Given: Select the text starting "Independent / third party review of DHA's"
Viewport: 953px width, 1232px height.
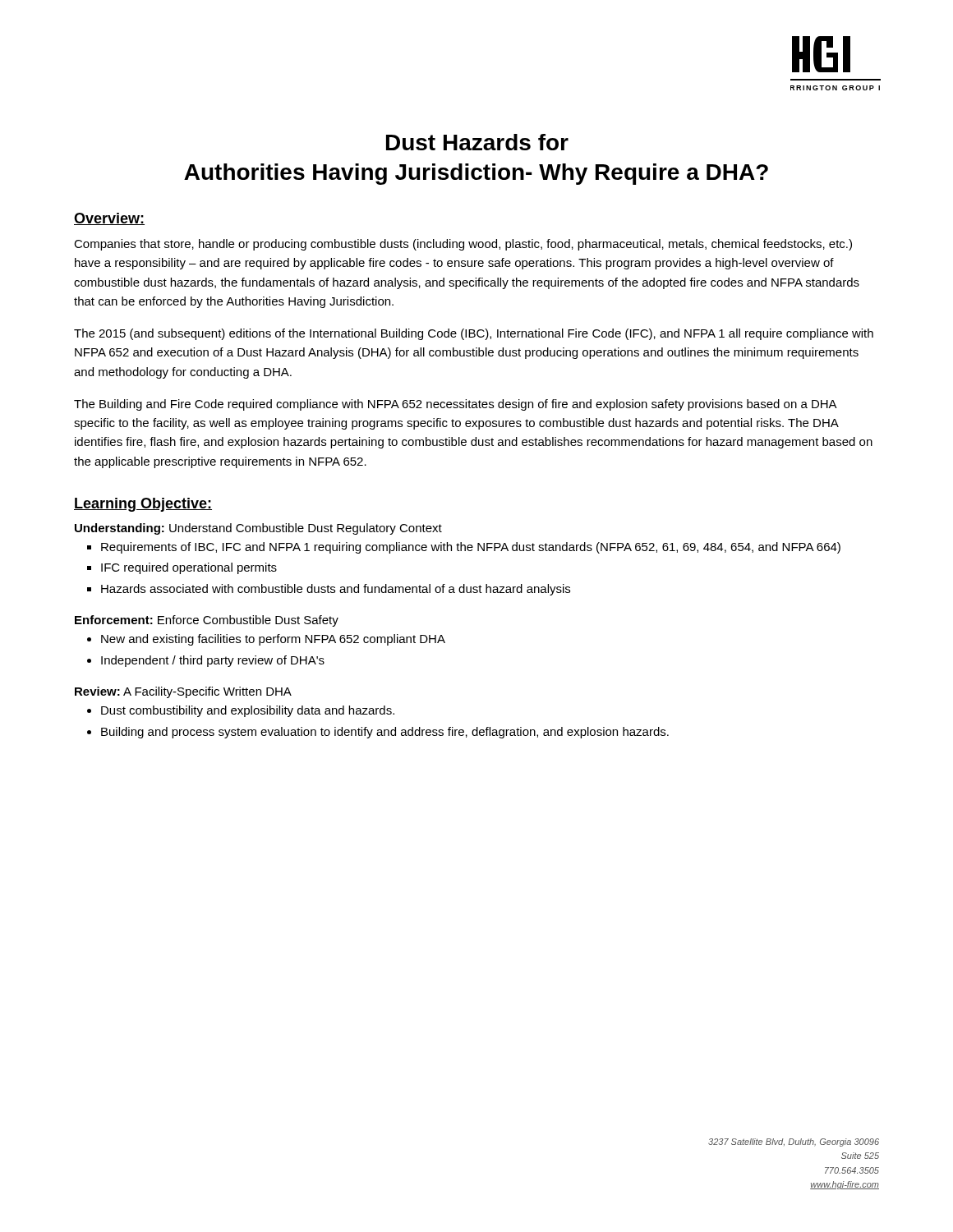Looking at the screenshot, I should pyautogui.click(x=212, y=660).
